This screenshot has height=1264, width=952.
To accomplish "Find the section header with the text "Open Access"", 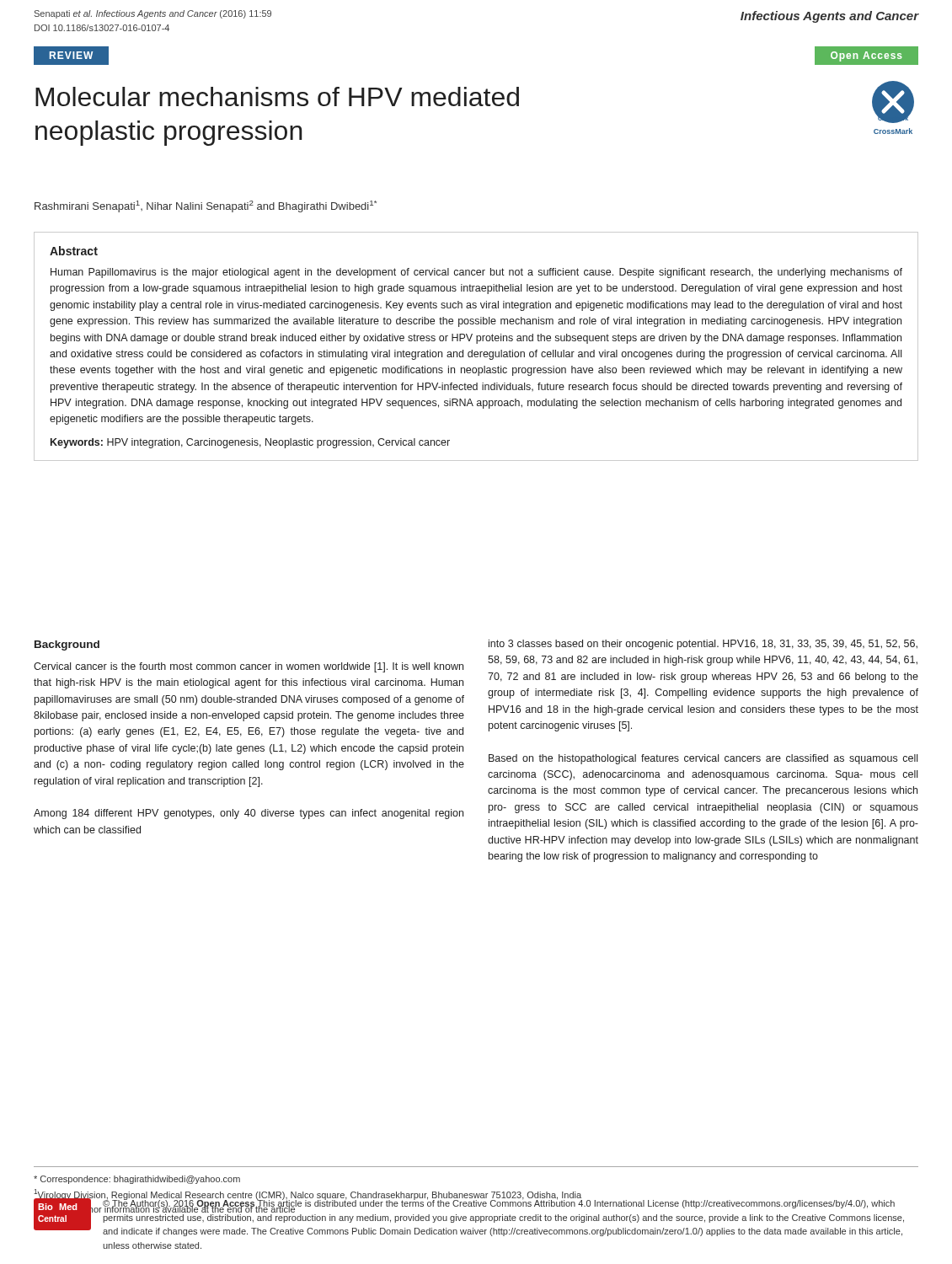I will [x=867, y=56].
